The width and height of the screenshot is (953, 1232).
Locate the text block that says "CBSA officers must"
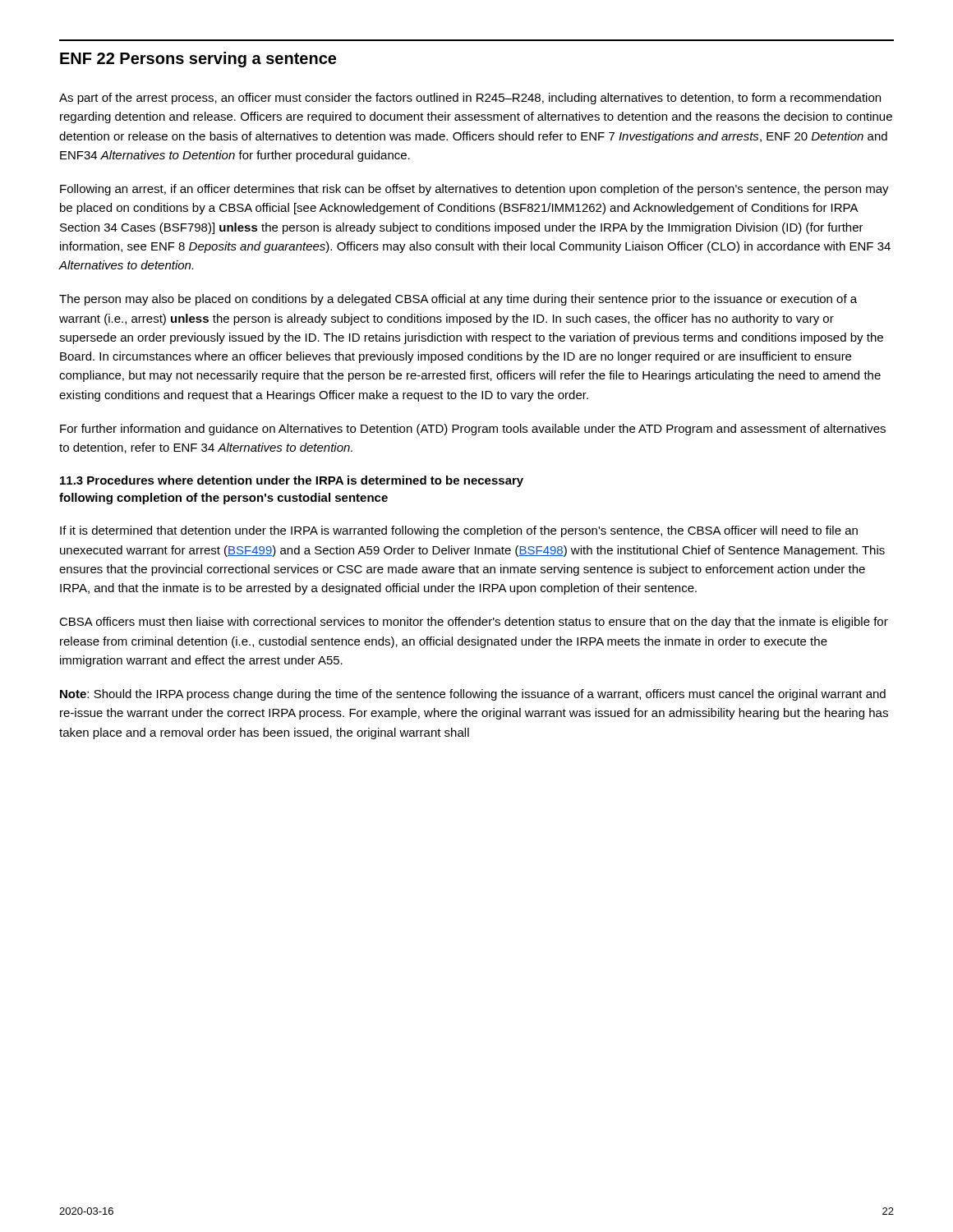(473, 641)
